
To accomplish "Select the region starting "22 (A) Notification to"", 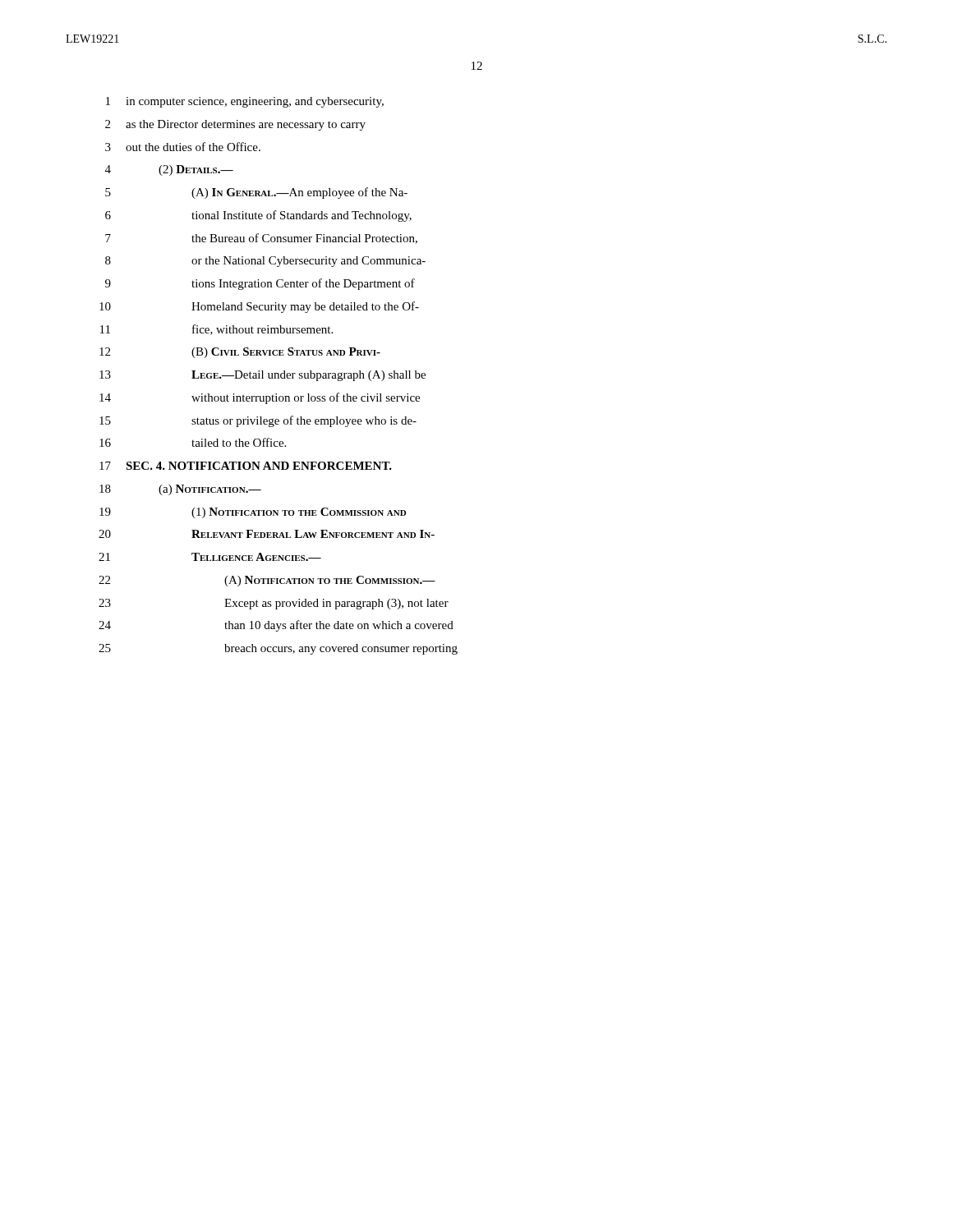I will point(267,581).
